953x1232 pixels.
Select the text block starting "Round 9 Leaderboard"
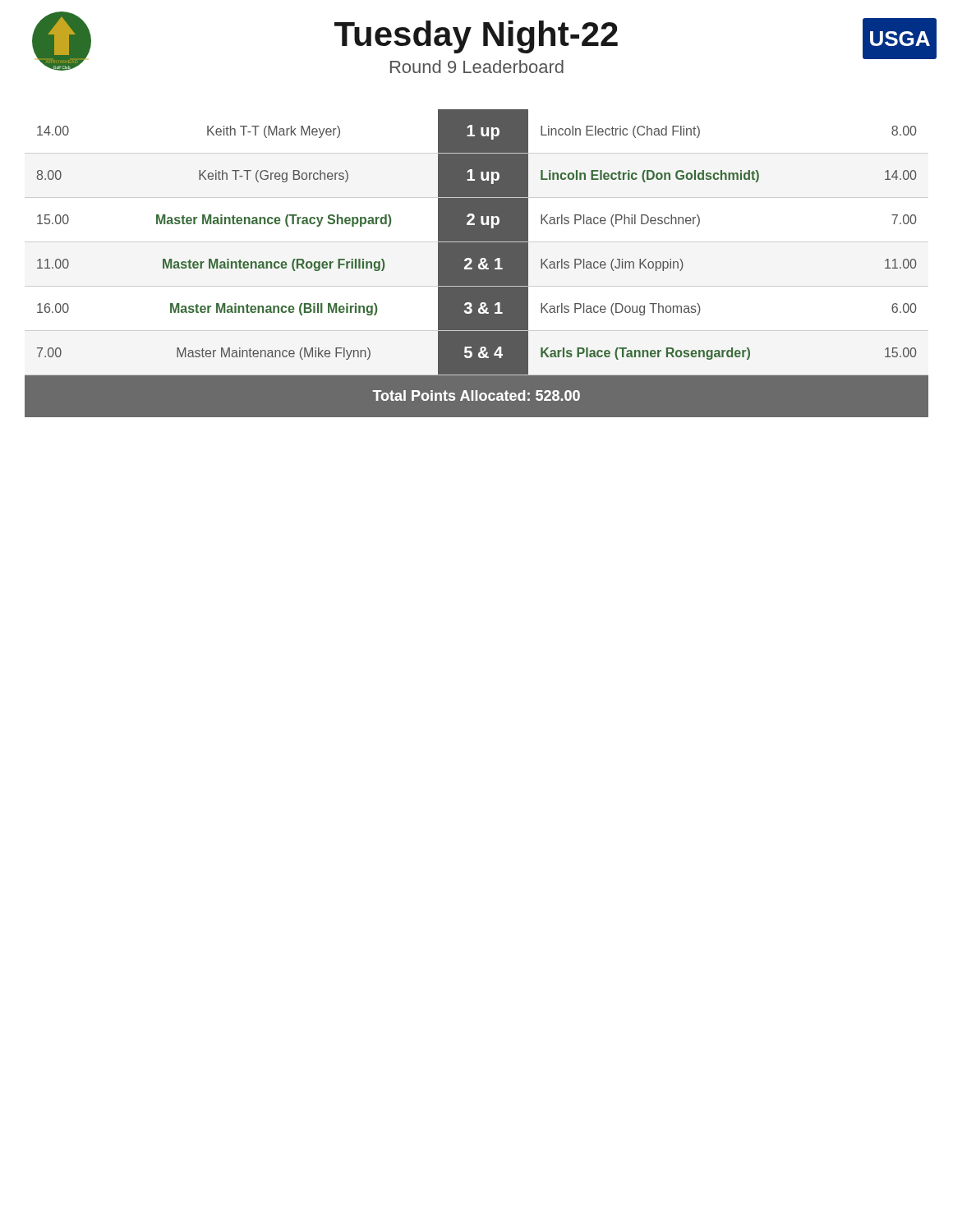click(476, 67)
